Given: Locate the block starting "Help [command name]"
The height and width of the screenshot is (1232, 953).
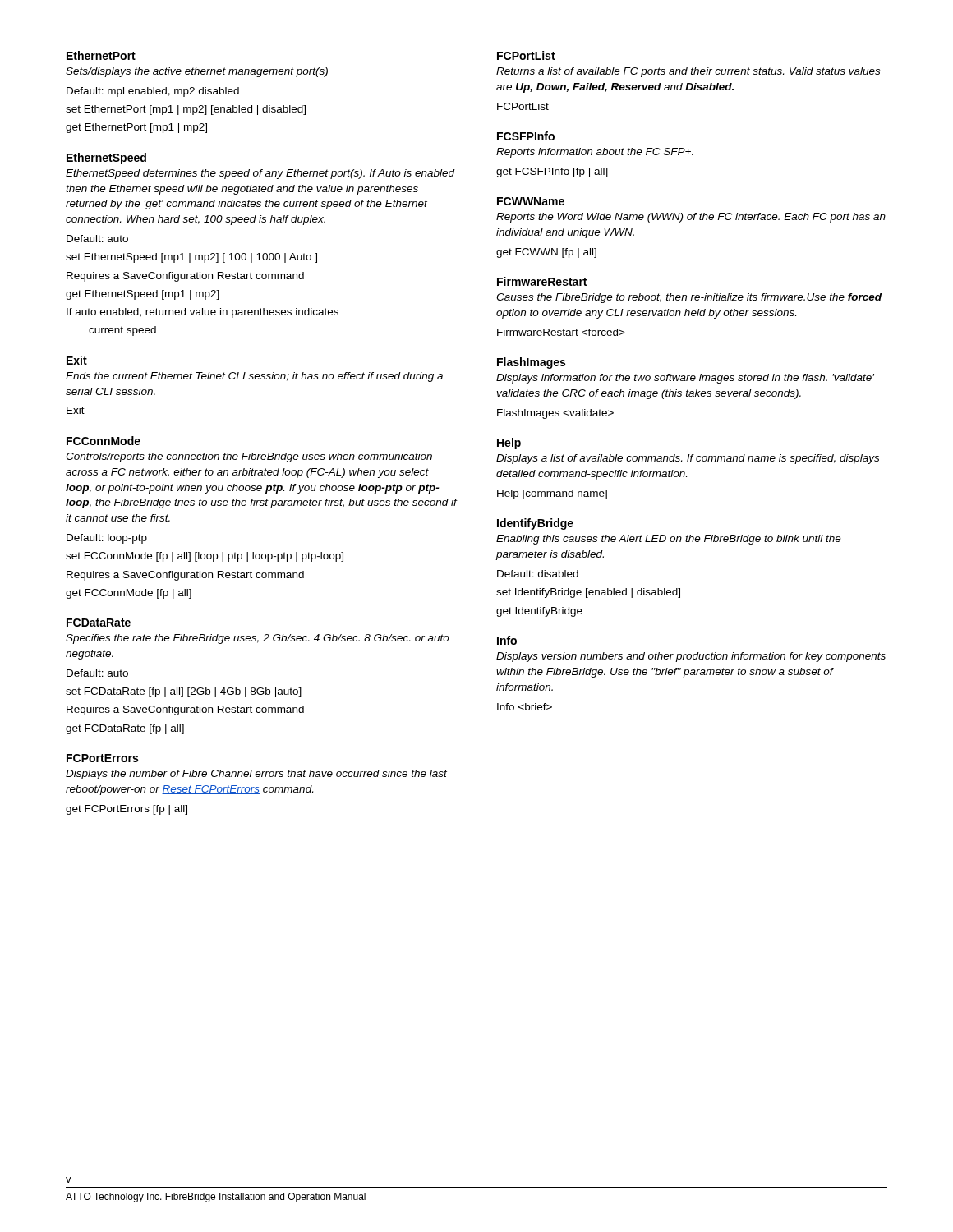Looking at the screenshot, I should [552, 494].
